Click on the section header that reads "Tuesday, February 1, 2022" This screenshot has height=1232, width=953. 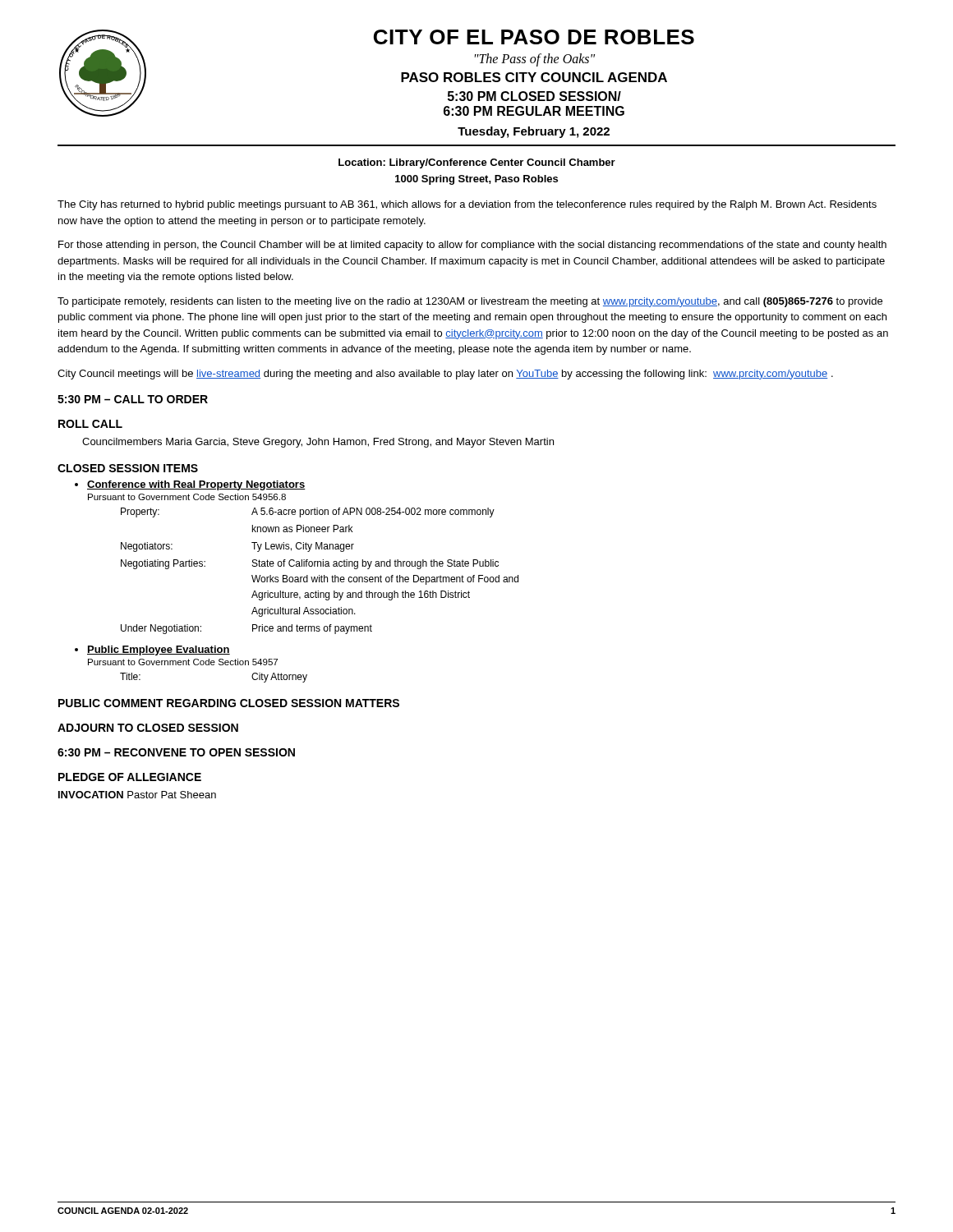pyautogui.click(x=534, y=131)
